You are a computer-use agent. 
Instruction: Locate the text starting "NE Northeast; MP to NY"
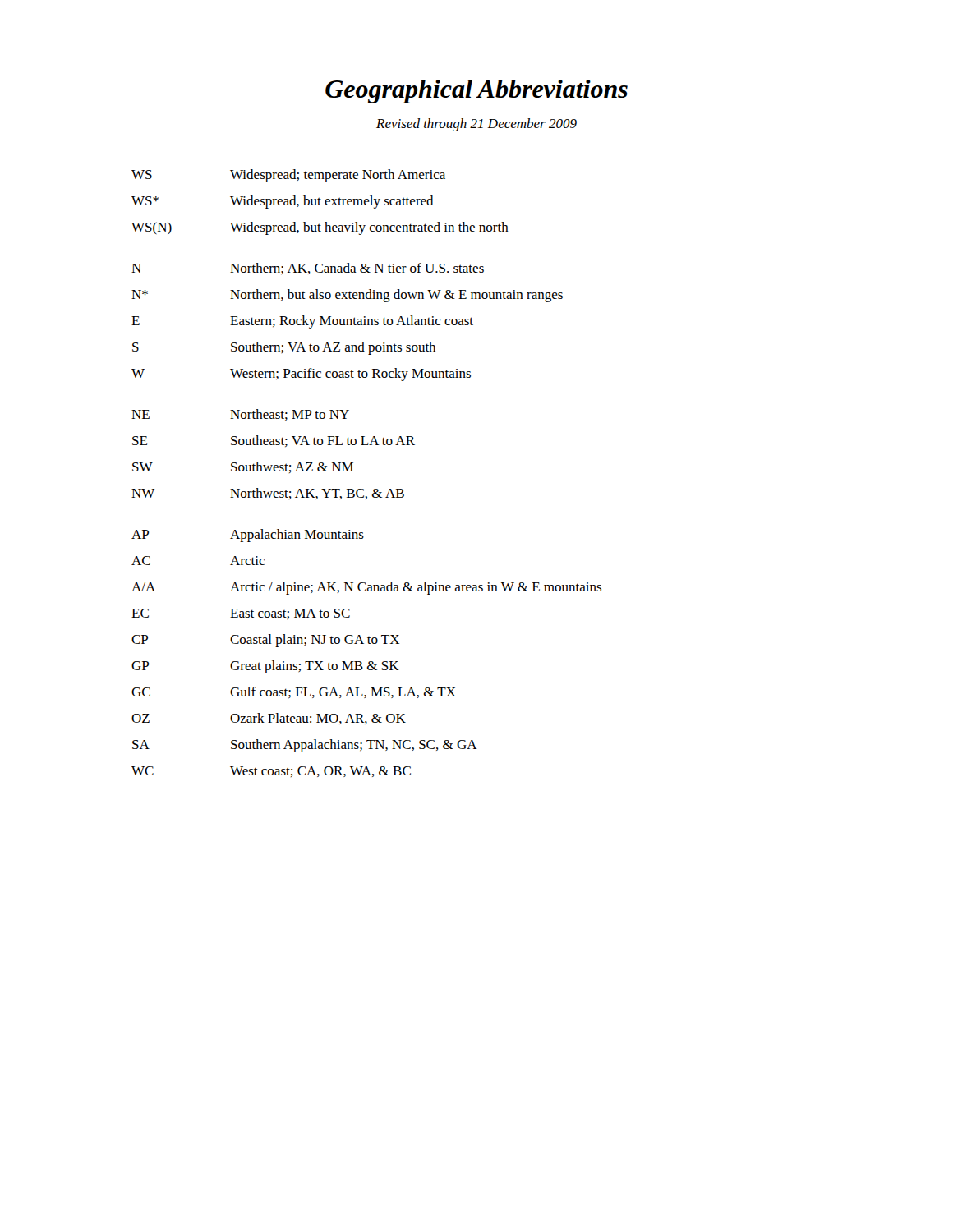[240, 415]
